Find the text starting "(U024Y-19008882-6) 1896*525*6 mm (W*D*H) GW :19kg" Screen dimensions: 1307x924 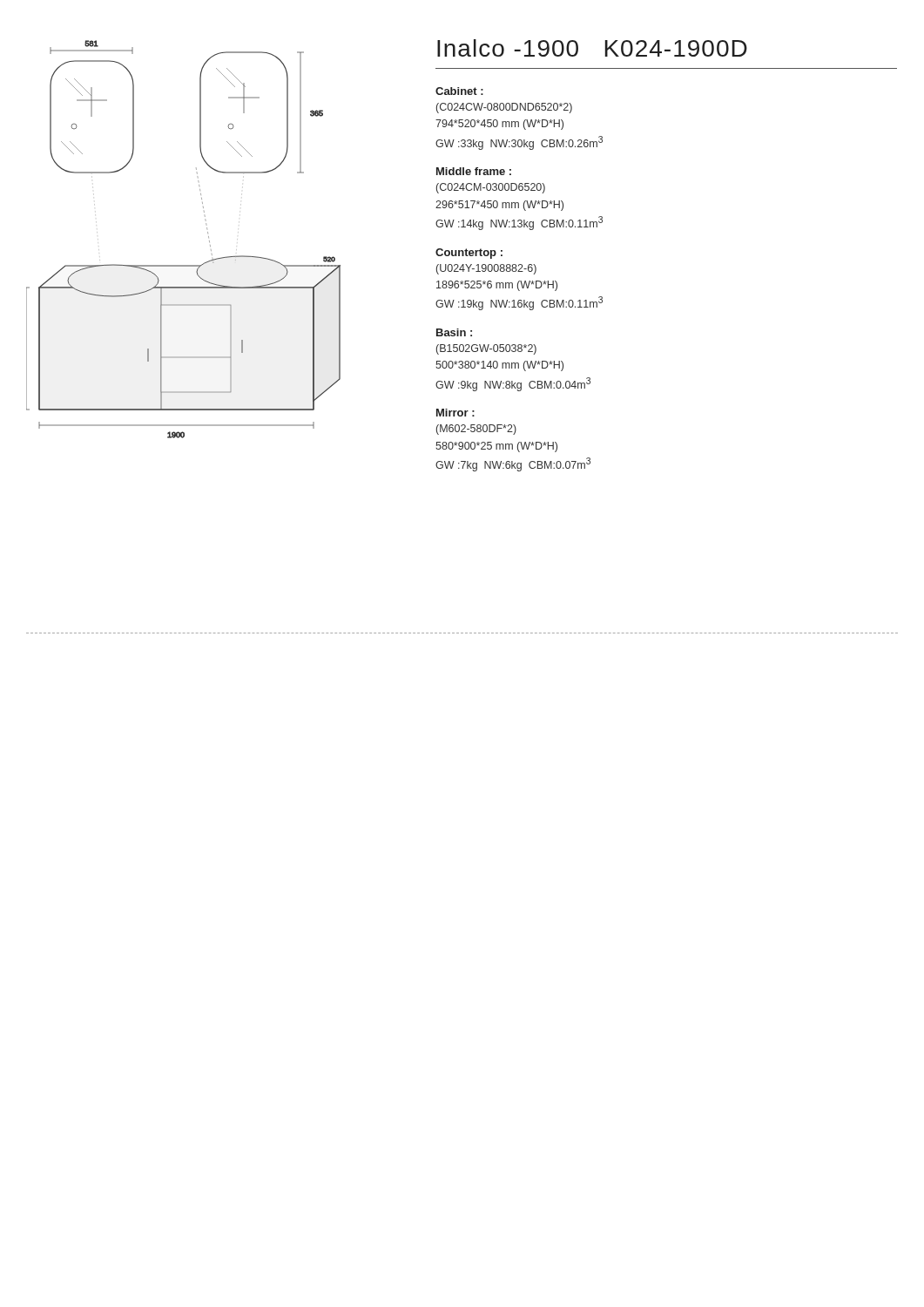click(519, 286)
